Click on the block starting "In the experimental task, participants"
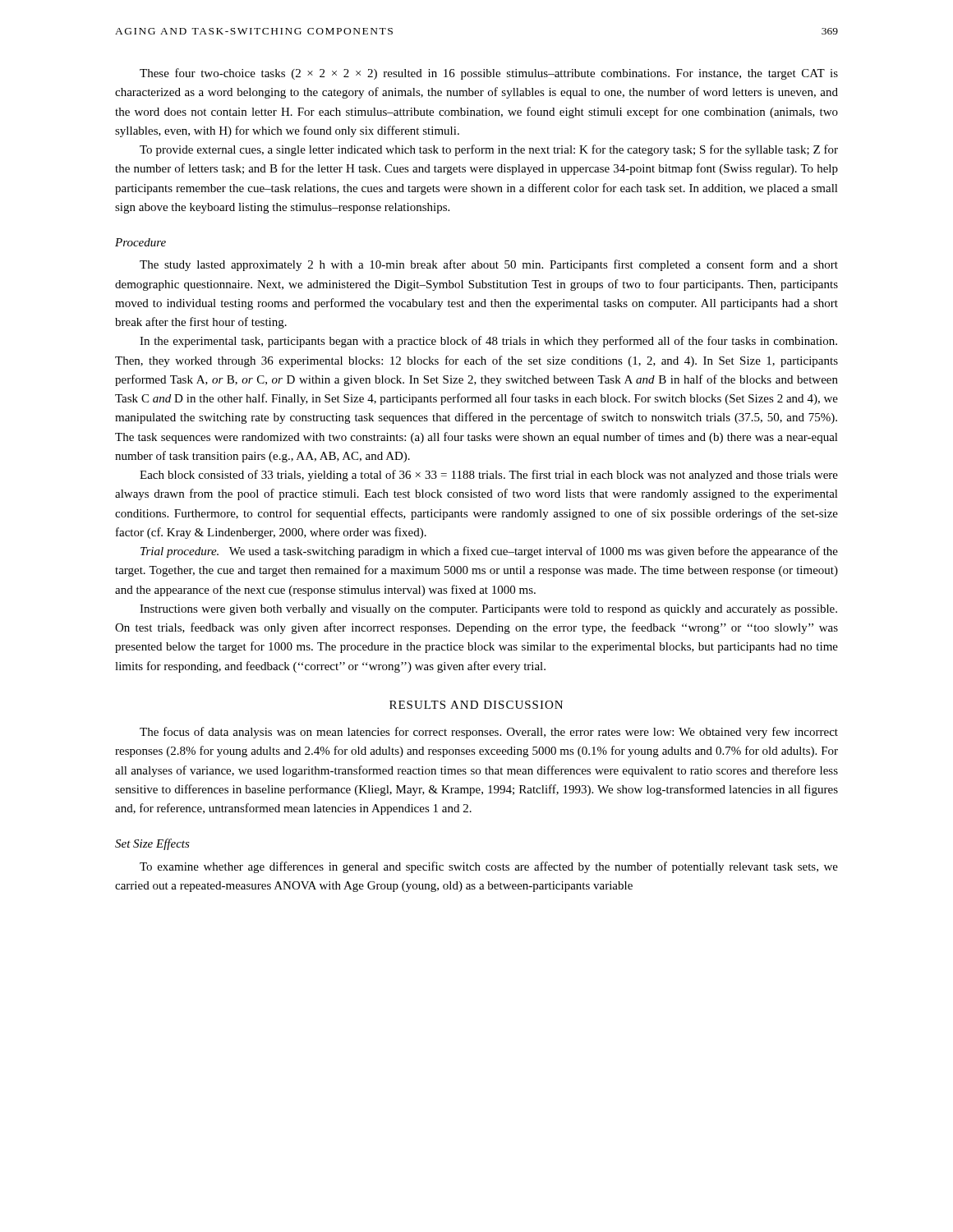Image resolution: width=953 pixels, height=1232 pixels. click(476, 399)
